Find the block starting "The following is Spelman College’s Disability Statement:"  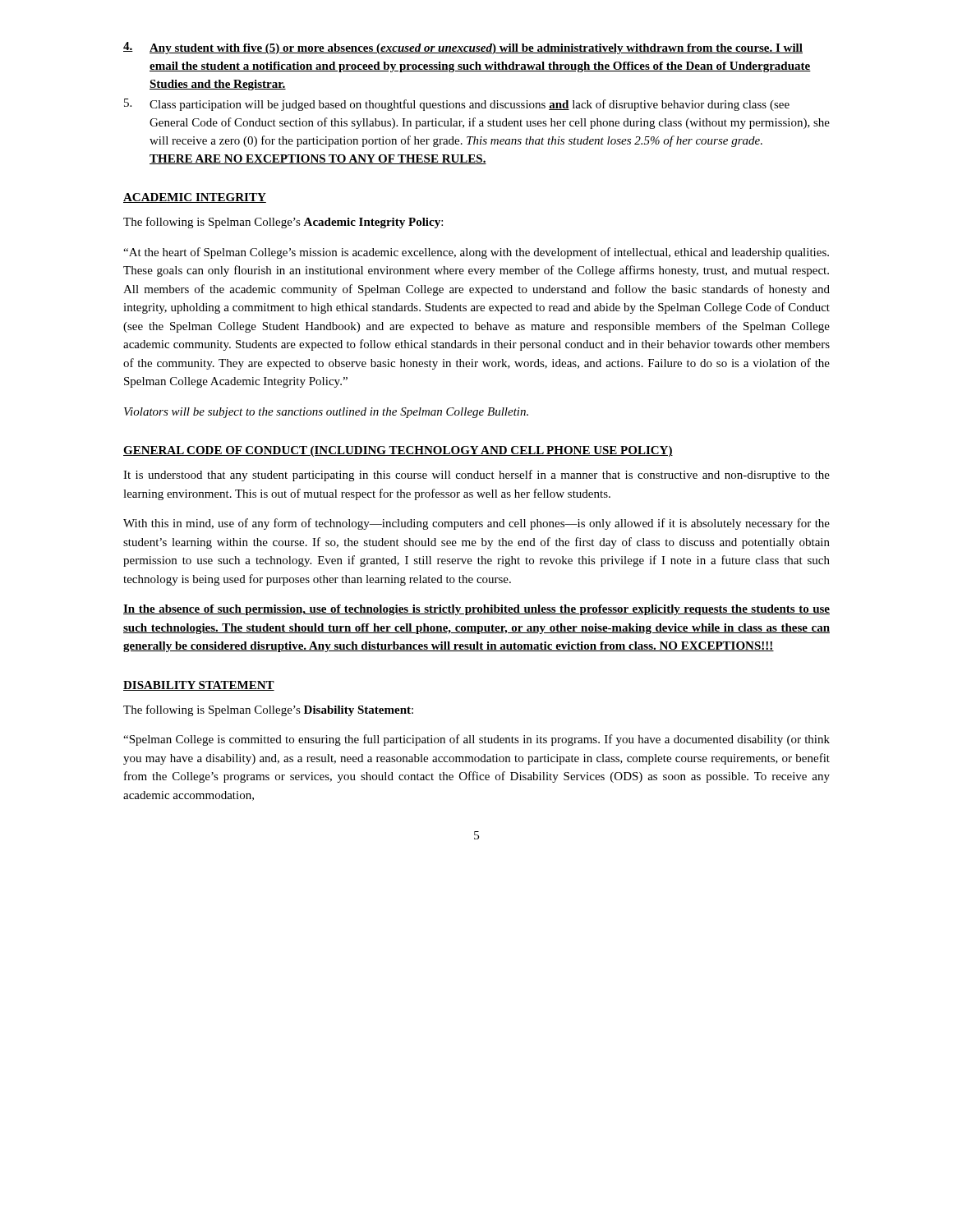point(269,709)
